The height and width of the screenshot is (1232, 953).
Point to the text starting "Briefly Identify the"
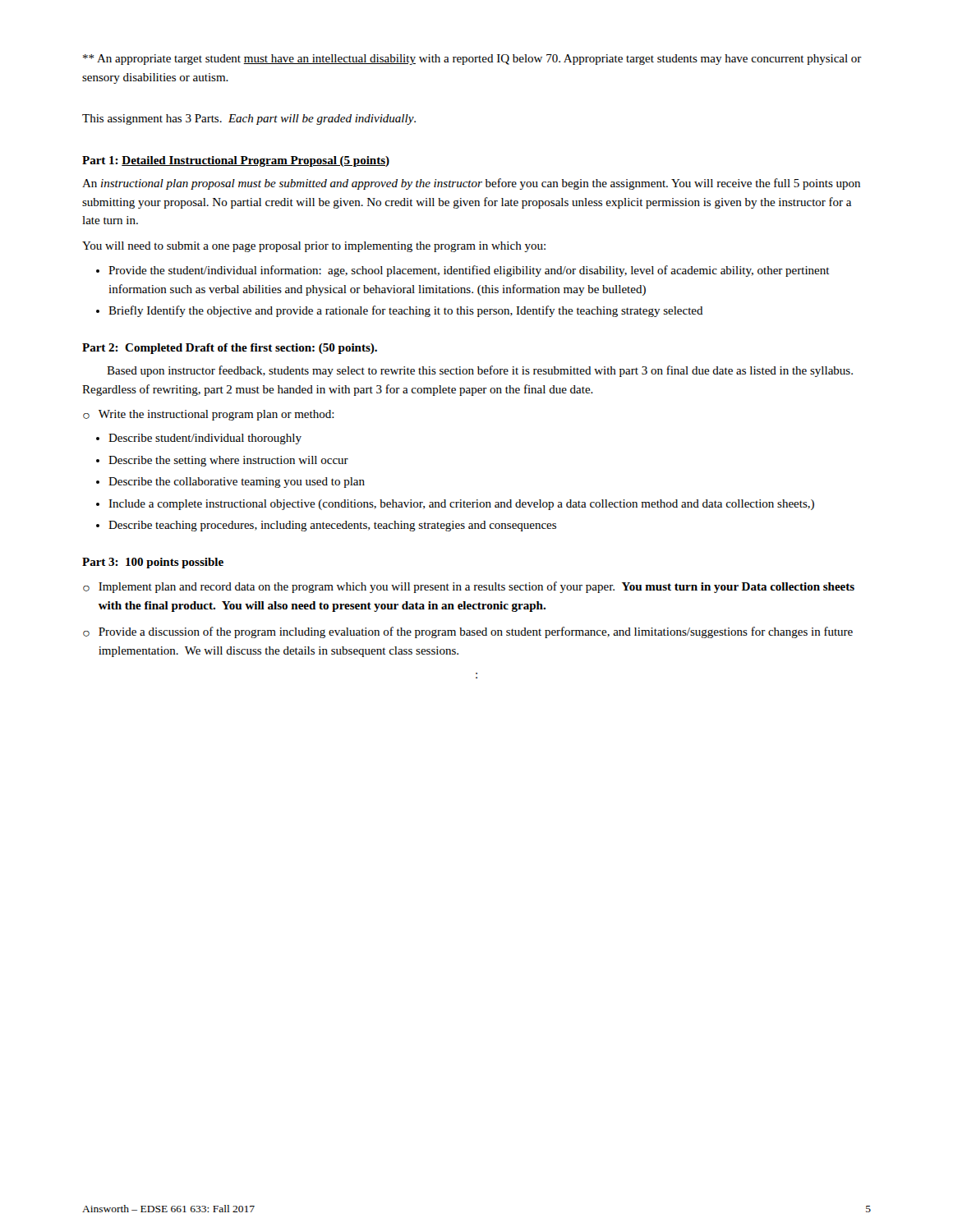[x=406, y=310]
